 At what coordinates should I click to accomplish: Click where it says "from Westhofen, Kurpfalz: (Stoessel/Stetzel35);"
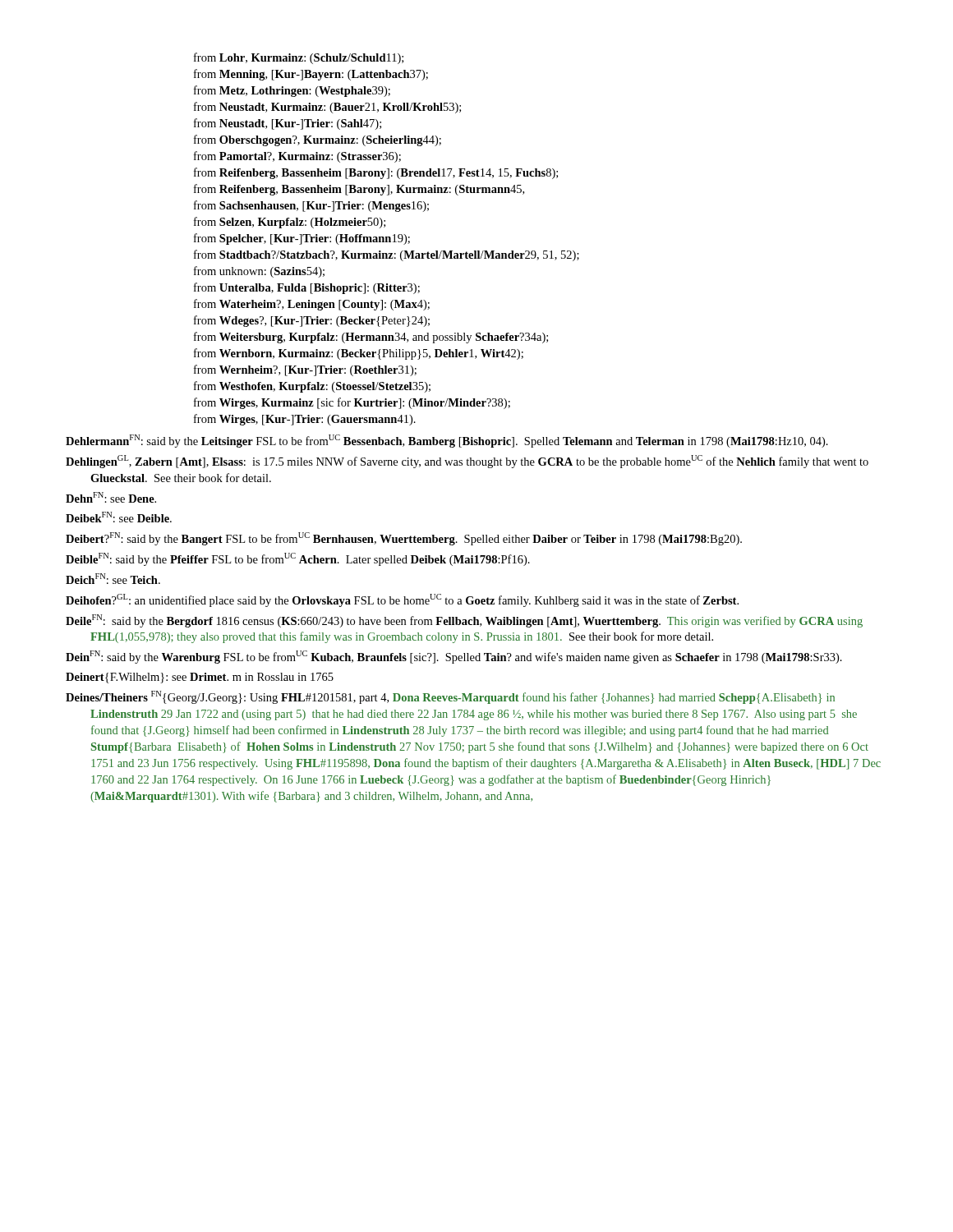tap(312, 386)
